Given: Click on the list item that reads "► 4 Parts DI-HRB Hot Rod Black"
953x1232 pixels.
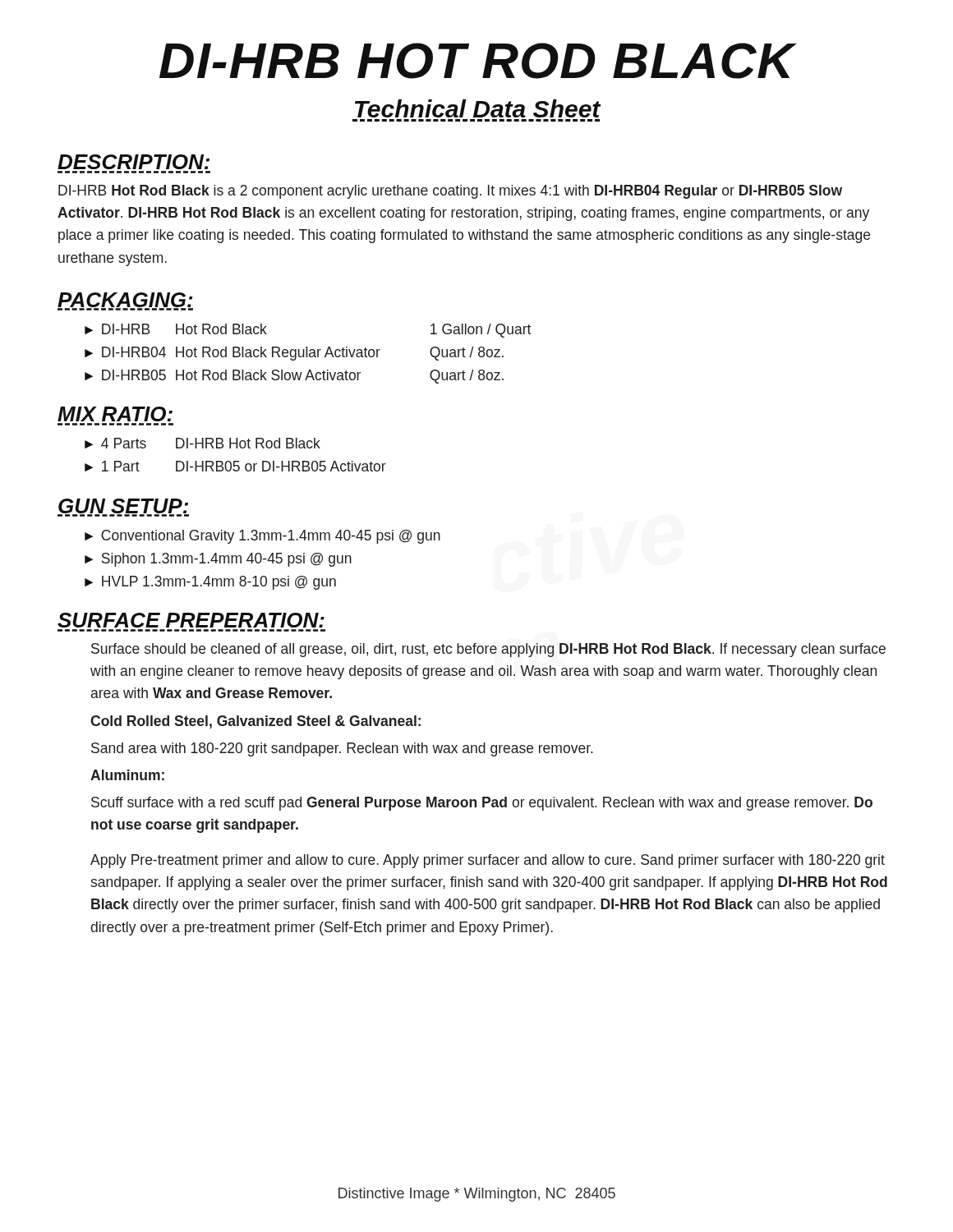Looking at the screenshot, I should coord(201,444).
